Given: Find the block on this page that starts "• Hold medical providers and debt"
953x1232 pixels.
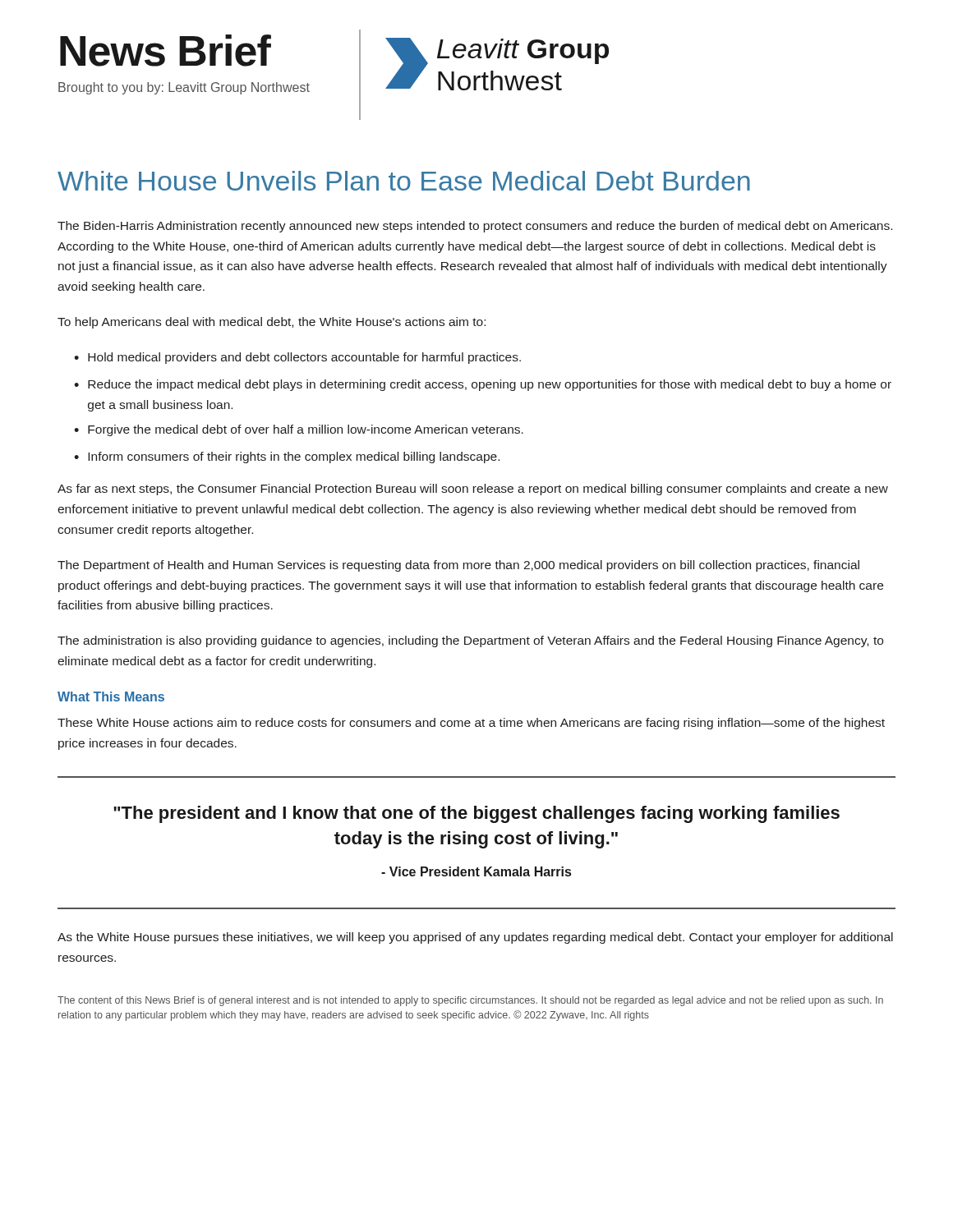Looking at the screenshot, I should click(x=476, y=358).
